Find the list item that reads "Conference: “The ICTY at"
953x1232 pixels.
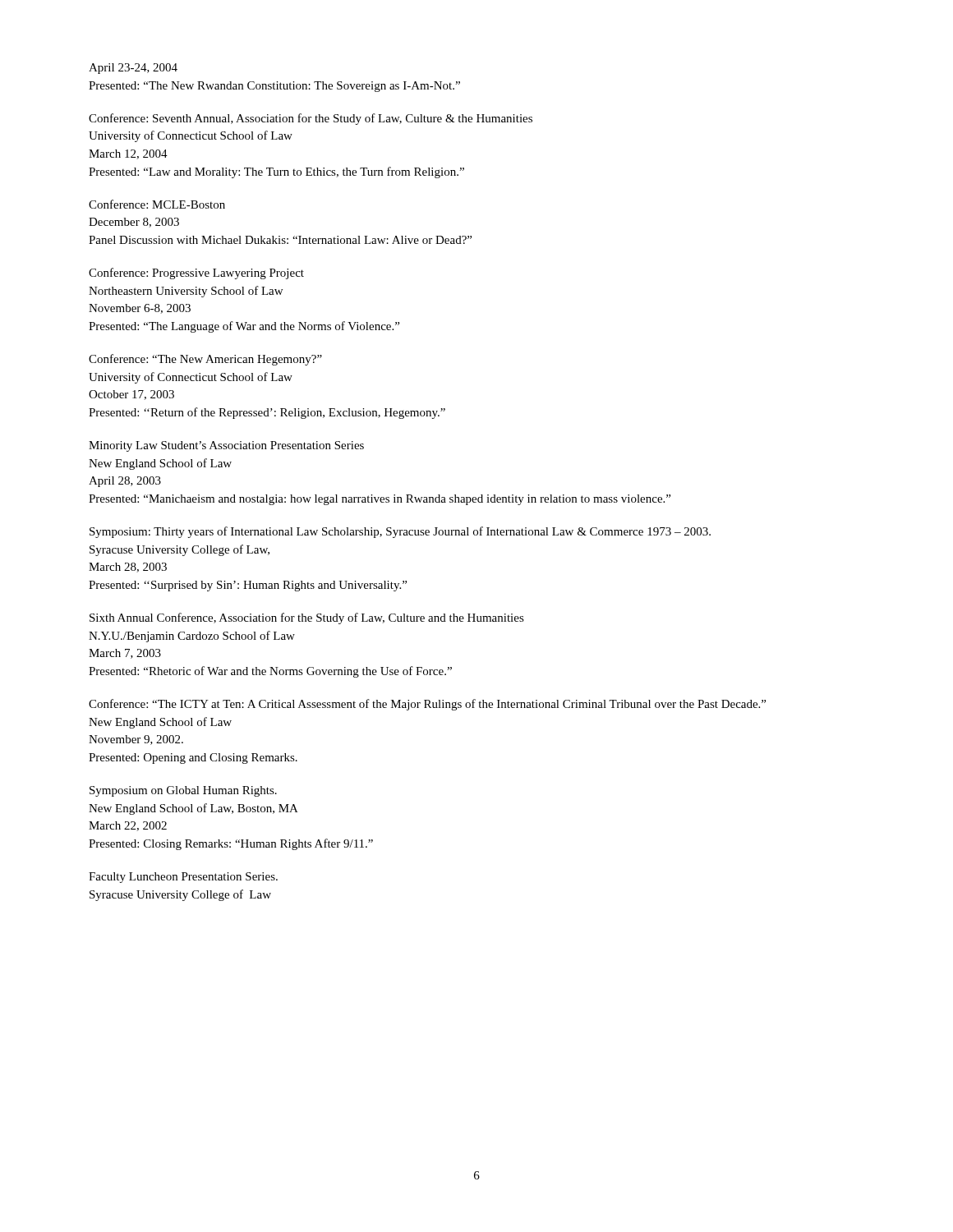click(x=427, y=705)
